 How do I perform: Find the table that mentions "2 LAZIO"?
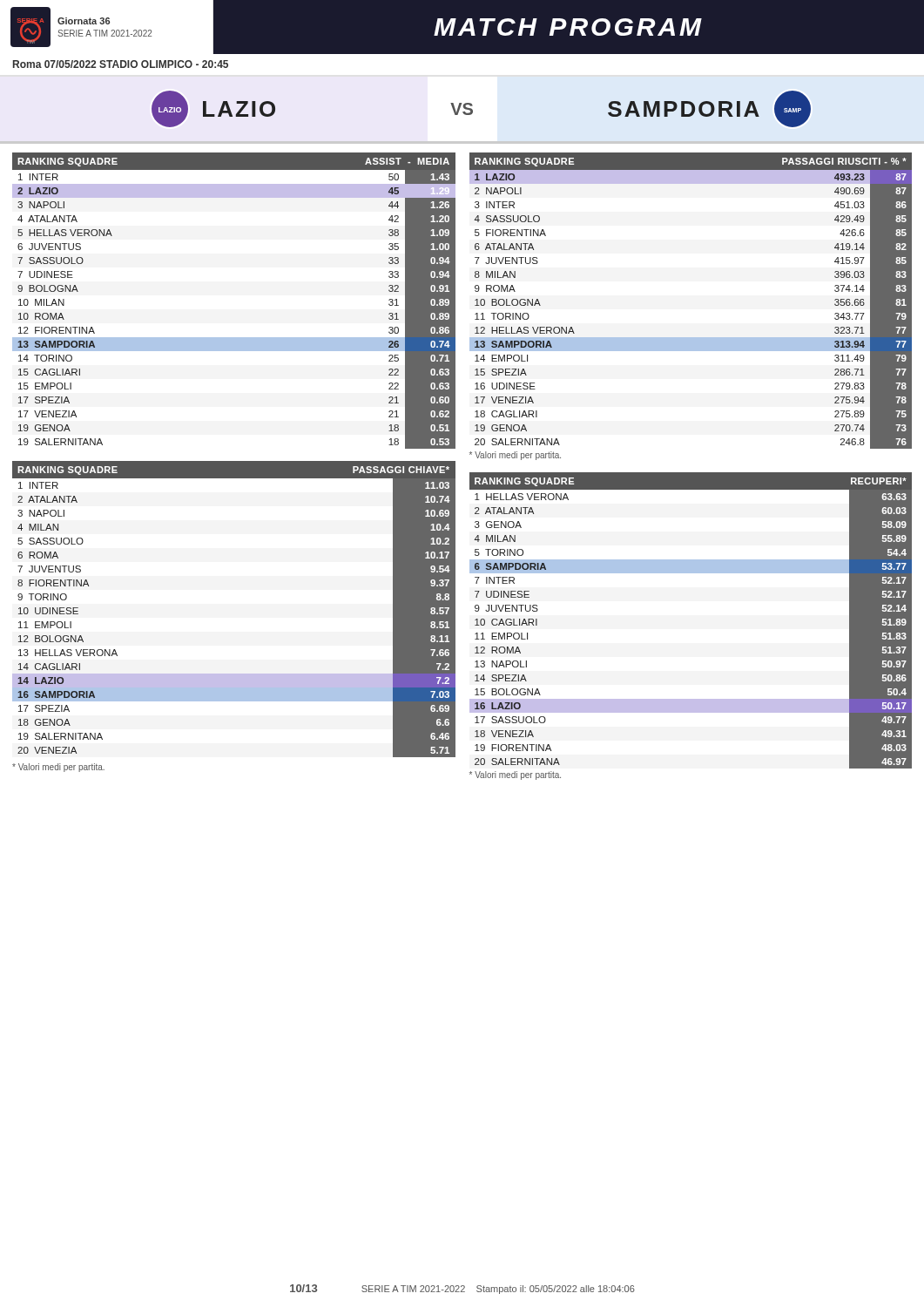pos(234,301)
